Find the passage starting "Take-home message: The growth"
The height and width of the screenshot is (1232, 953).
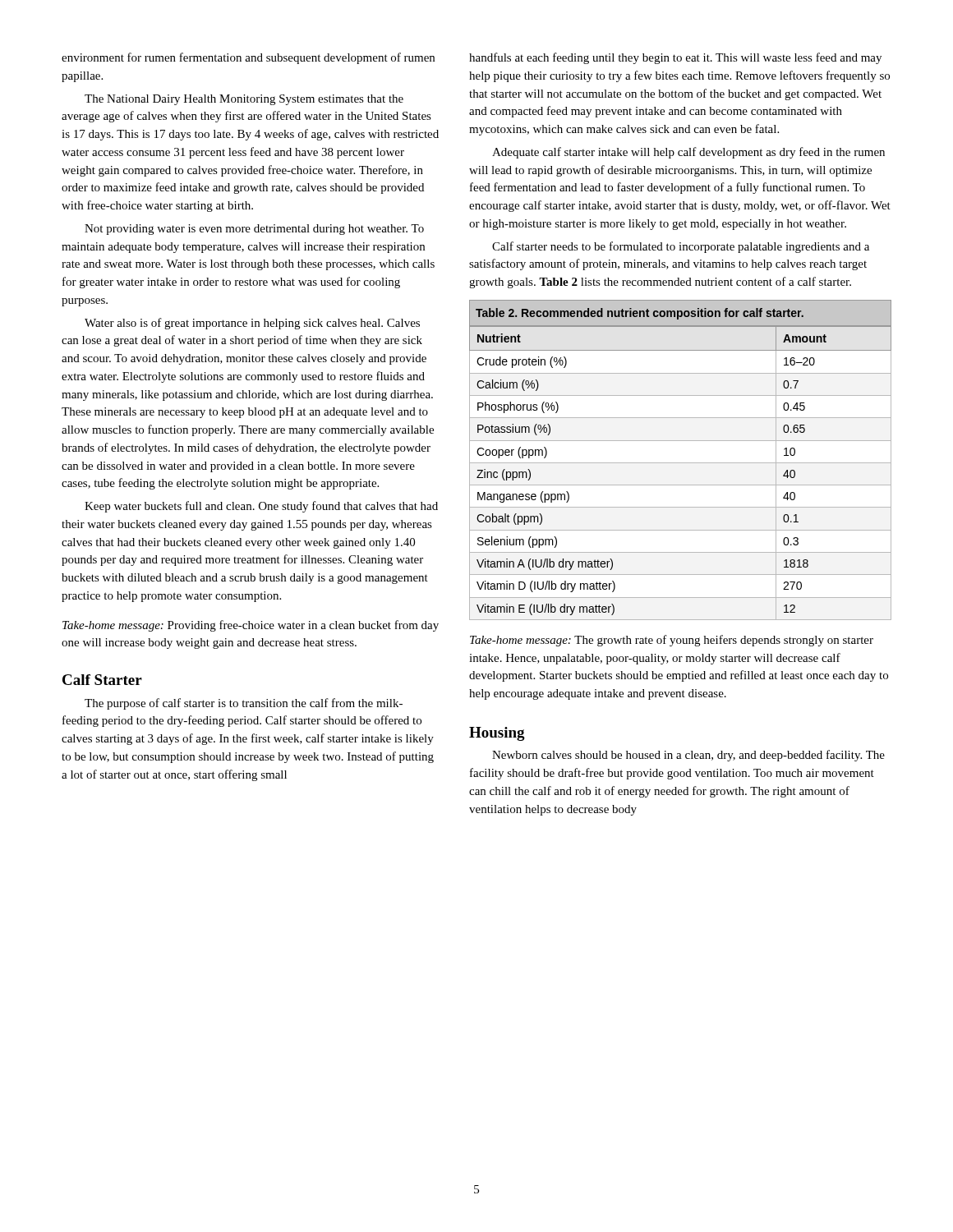[680, 667]
